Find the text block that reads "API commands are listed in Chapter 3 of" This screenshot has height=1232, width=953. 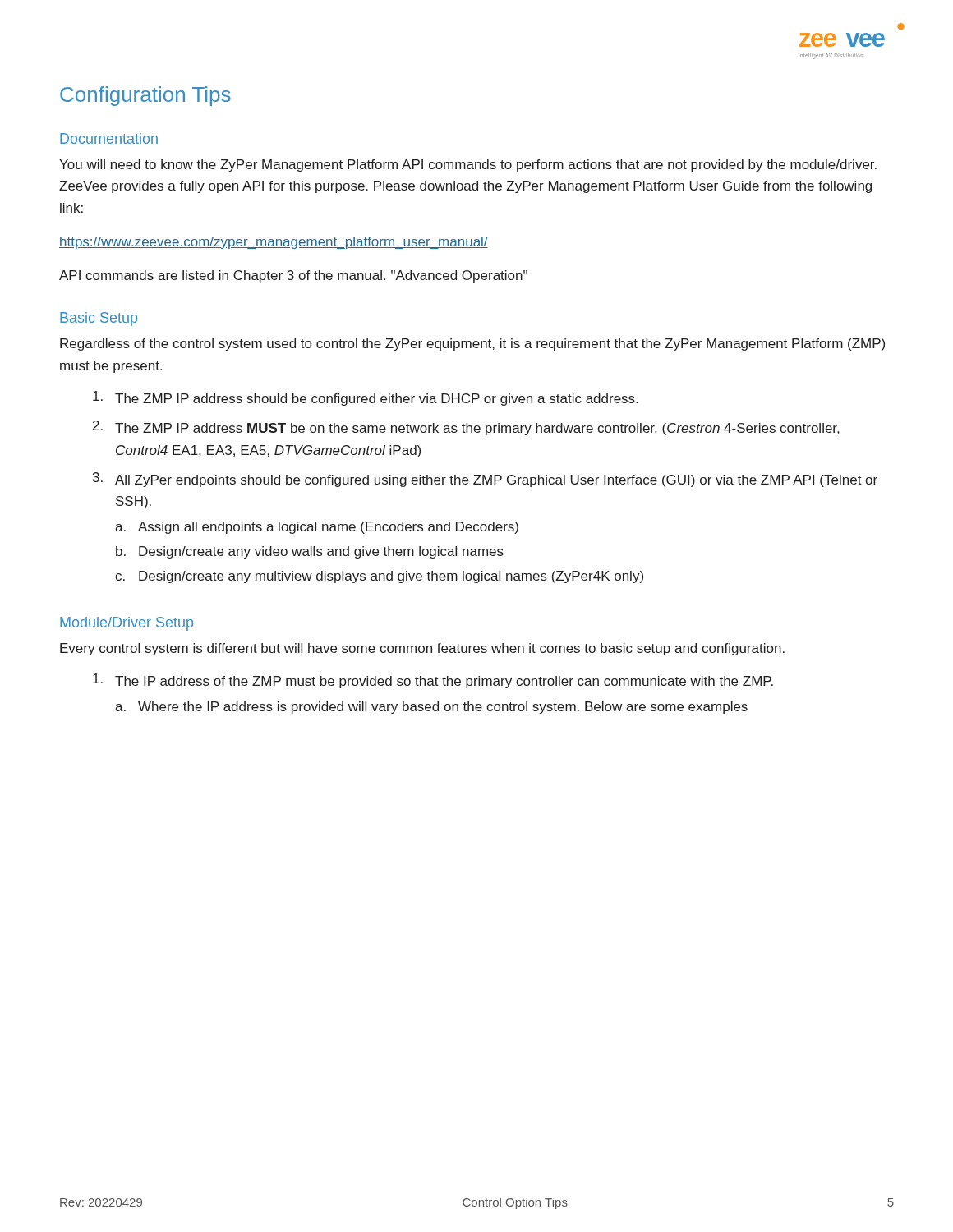[x=476, y=276]
